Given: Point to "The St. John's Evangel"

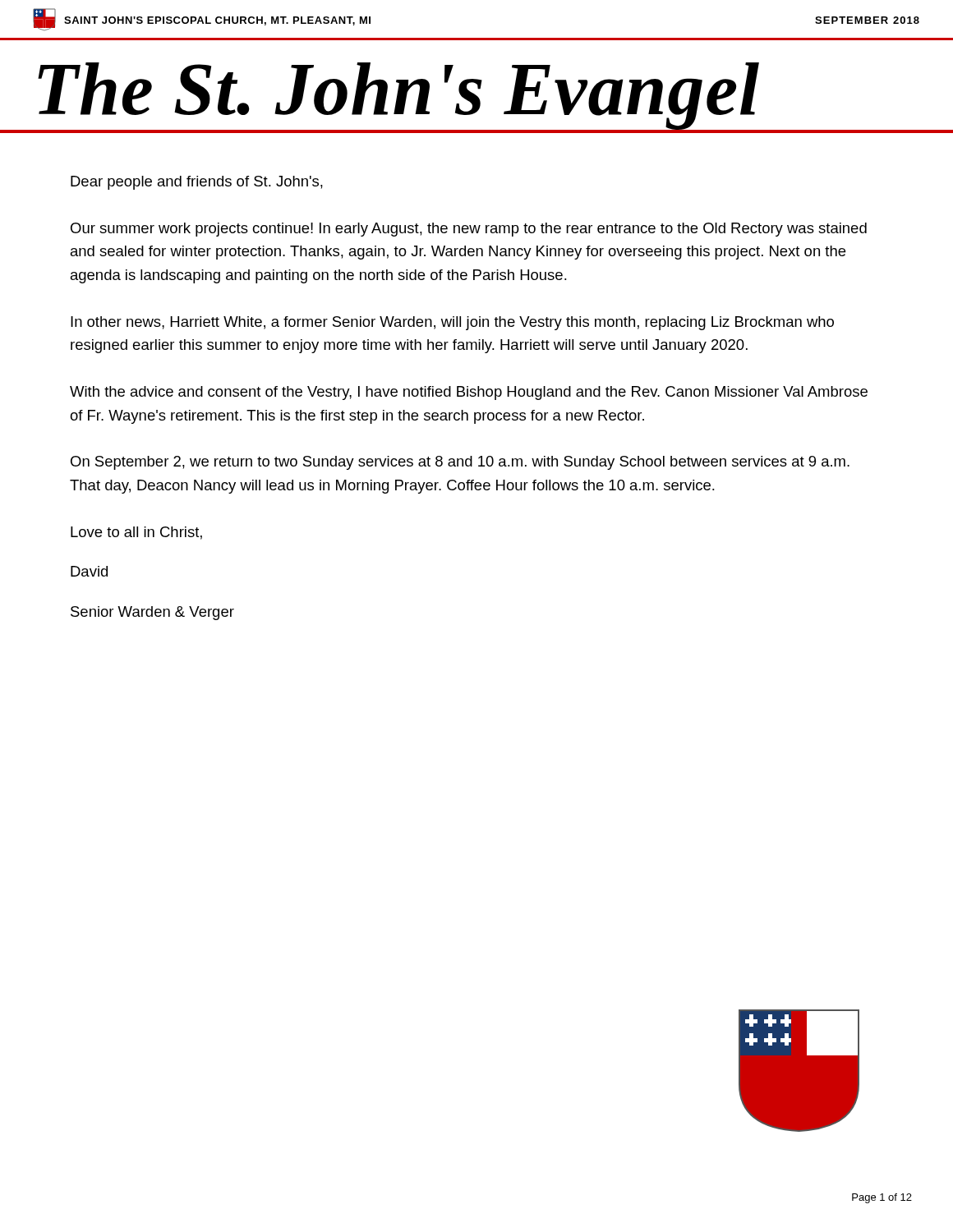Looking at the screenshot, I should tap(476, 89).
